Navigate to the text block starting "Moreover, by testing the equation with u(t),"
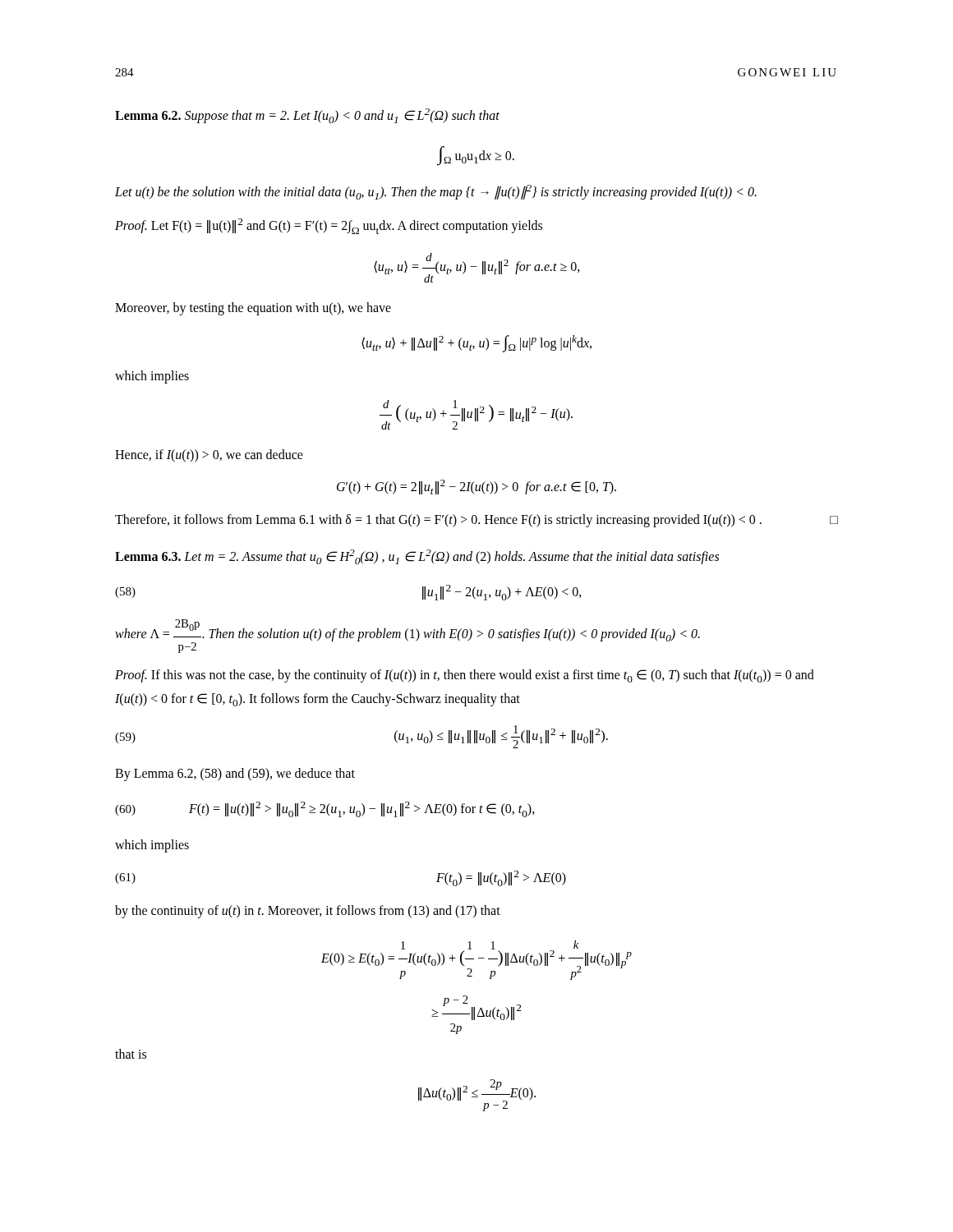The image size is (953, 1232). tap(253, 308)
